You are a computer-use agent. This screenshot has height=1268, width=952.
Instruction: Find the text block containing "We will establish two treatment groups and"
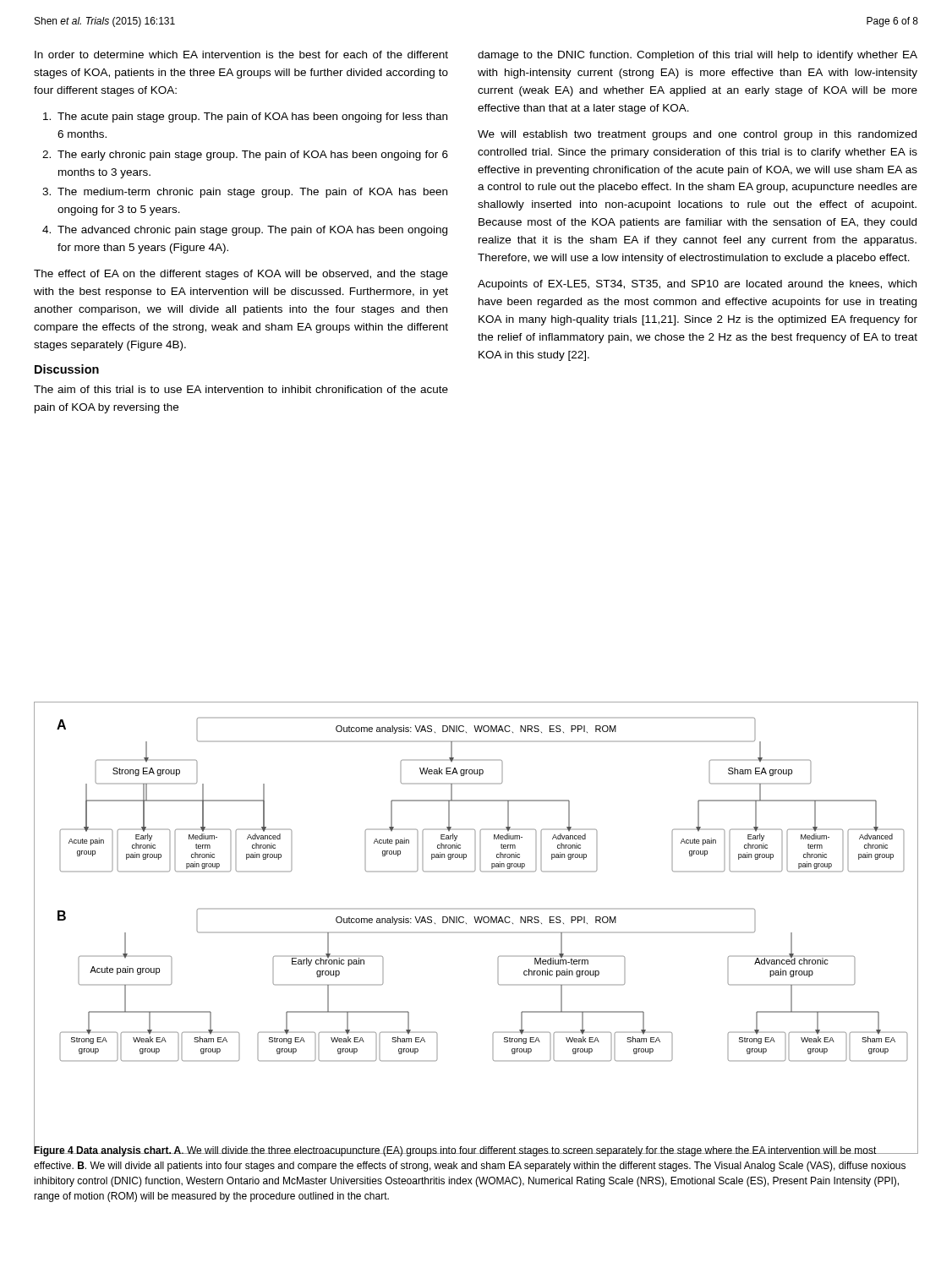[x=698, y=196]
